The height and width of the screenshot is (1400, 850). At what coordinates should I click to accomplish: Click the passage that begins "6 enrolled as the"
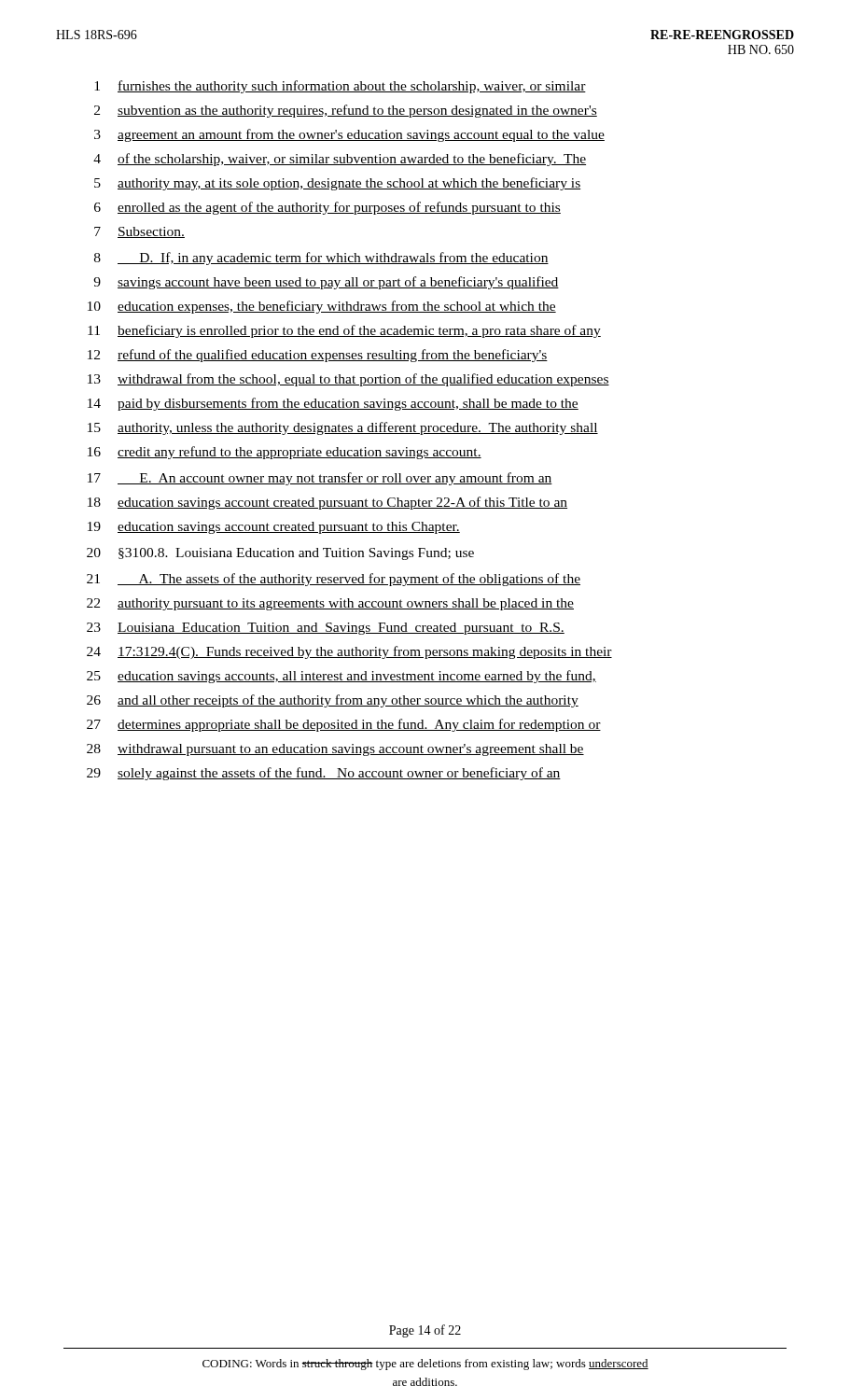pos(425,207)
